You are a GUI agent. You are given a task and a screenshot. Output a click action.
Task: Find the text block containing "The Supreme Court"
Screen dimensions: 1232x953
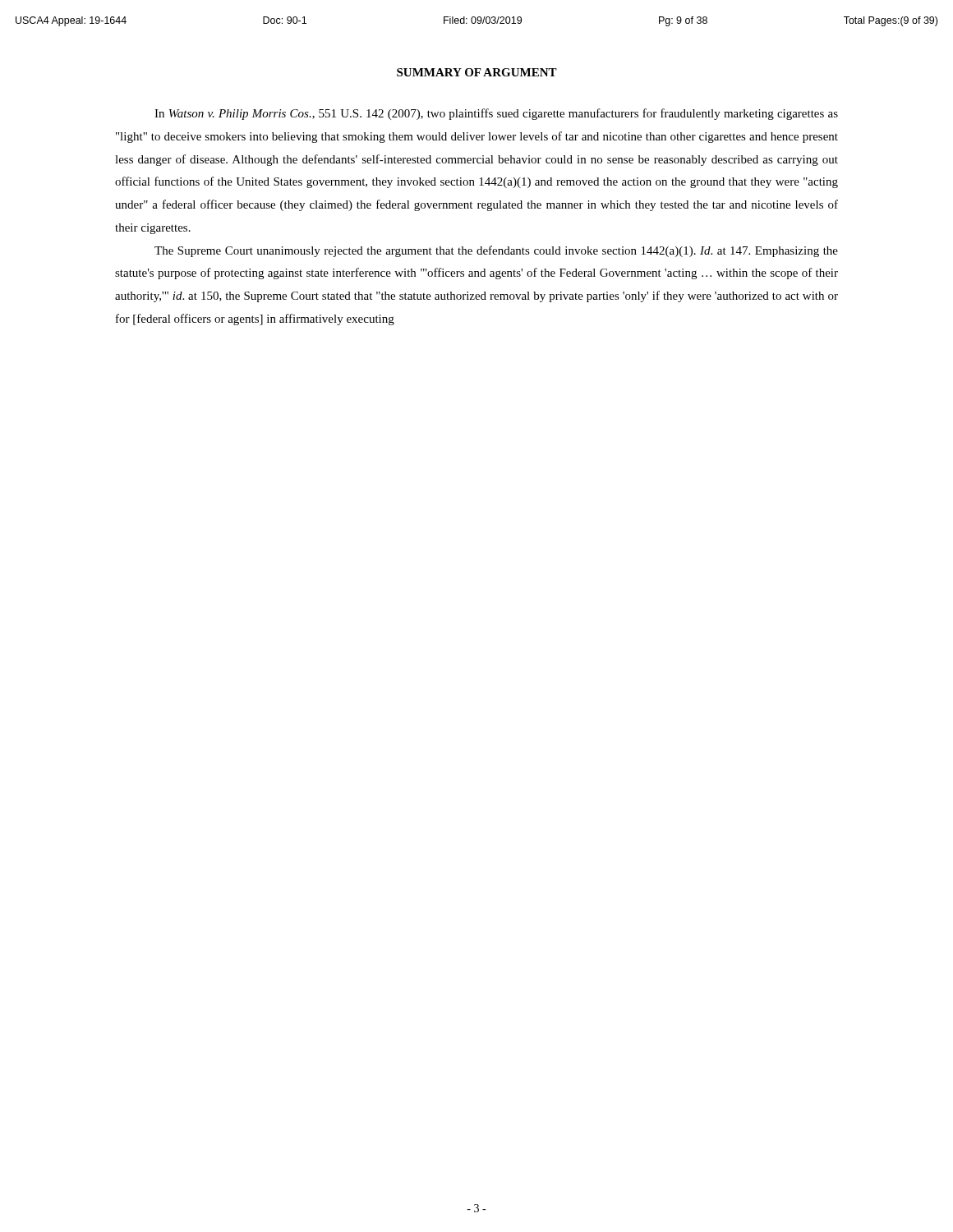click(476, 284)
